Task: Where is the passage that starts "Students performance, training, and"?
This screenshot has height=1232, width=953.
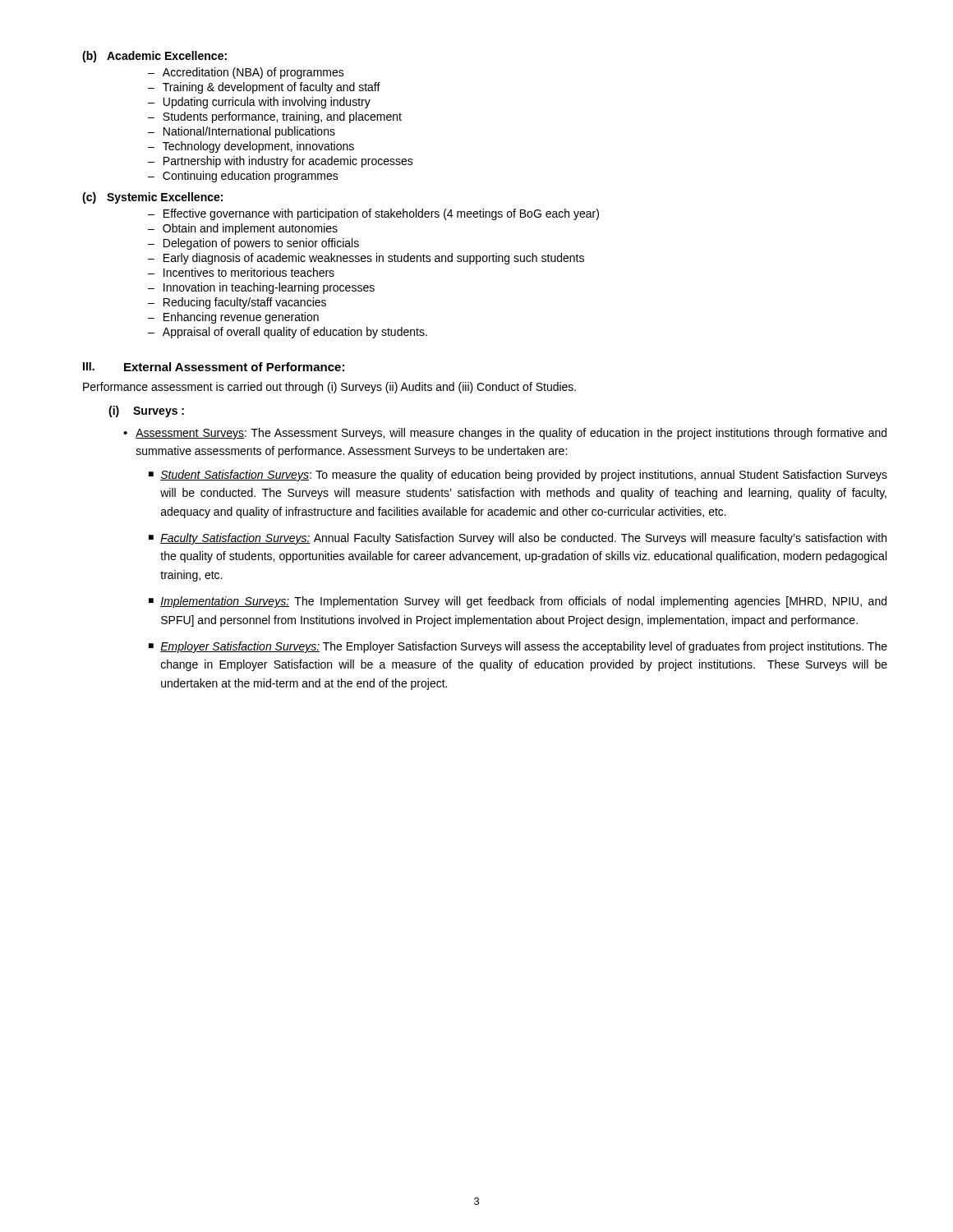Action: pyautogui.click(x=282, y=117)
